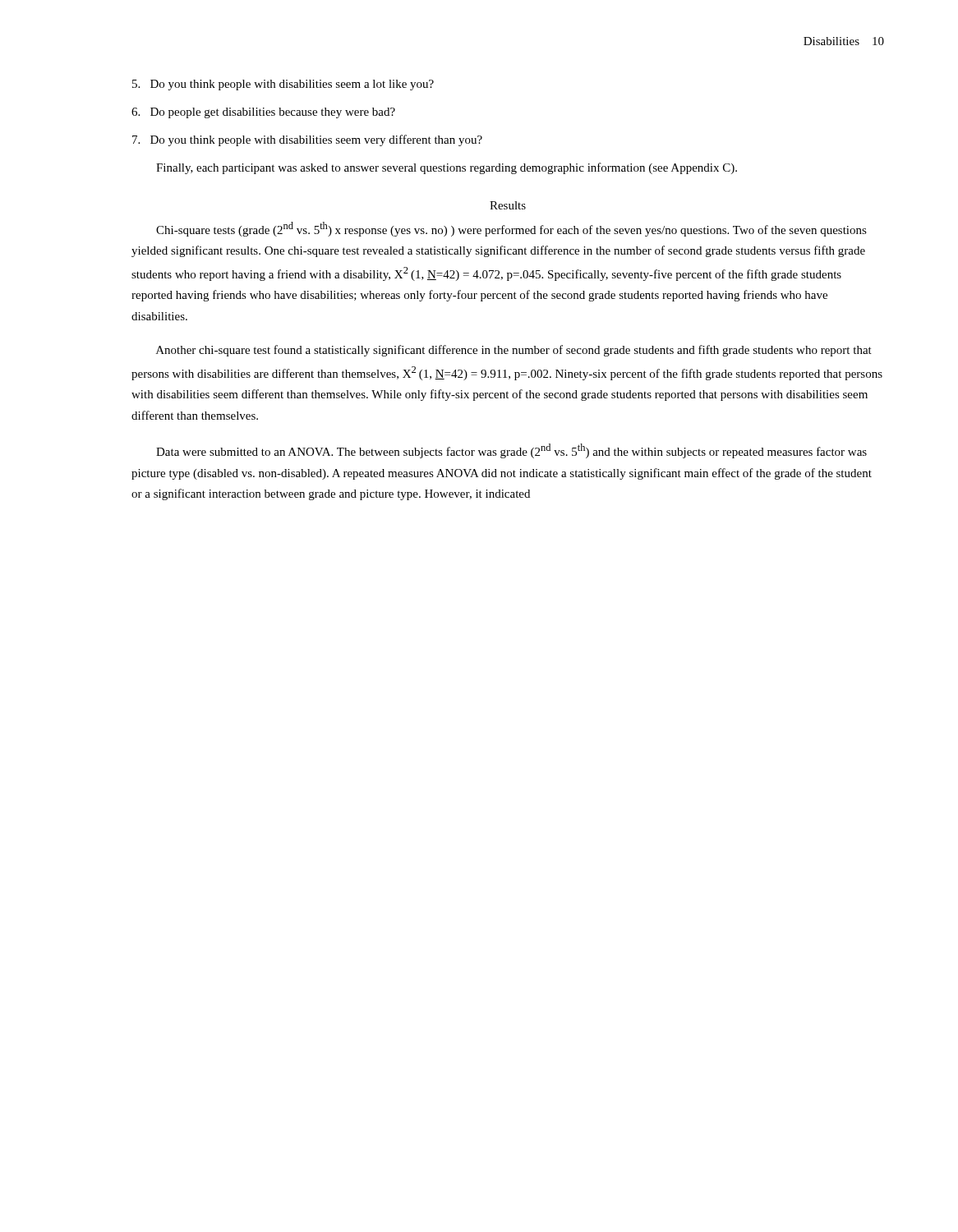
Task: Navigate to the element starting "Data were submitted to an ANOVA. The between"
Action: coord(502,471)
